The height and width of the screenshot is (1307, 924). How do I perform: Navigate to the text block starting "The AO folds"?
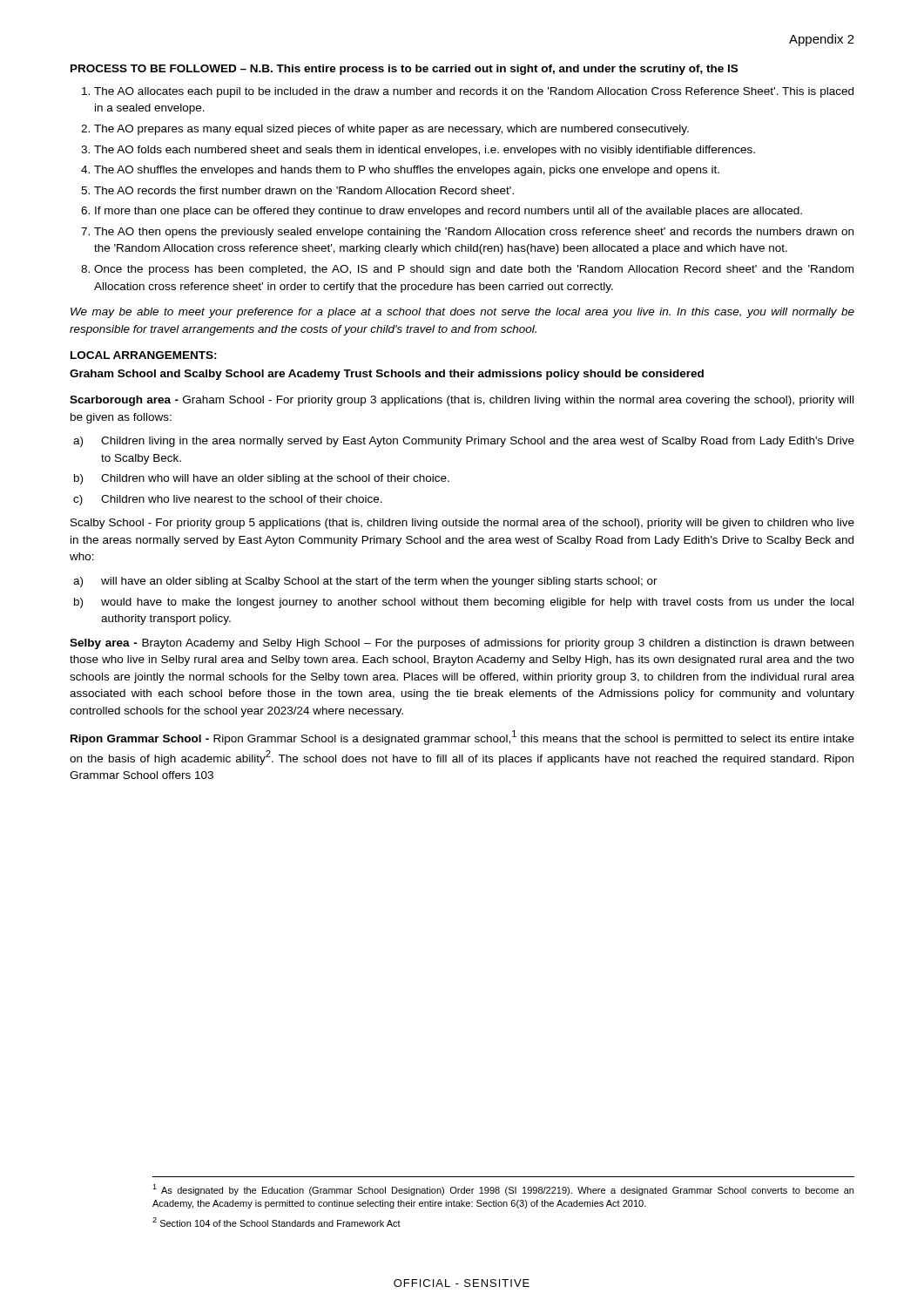tap(425, 149)
